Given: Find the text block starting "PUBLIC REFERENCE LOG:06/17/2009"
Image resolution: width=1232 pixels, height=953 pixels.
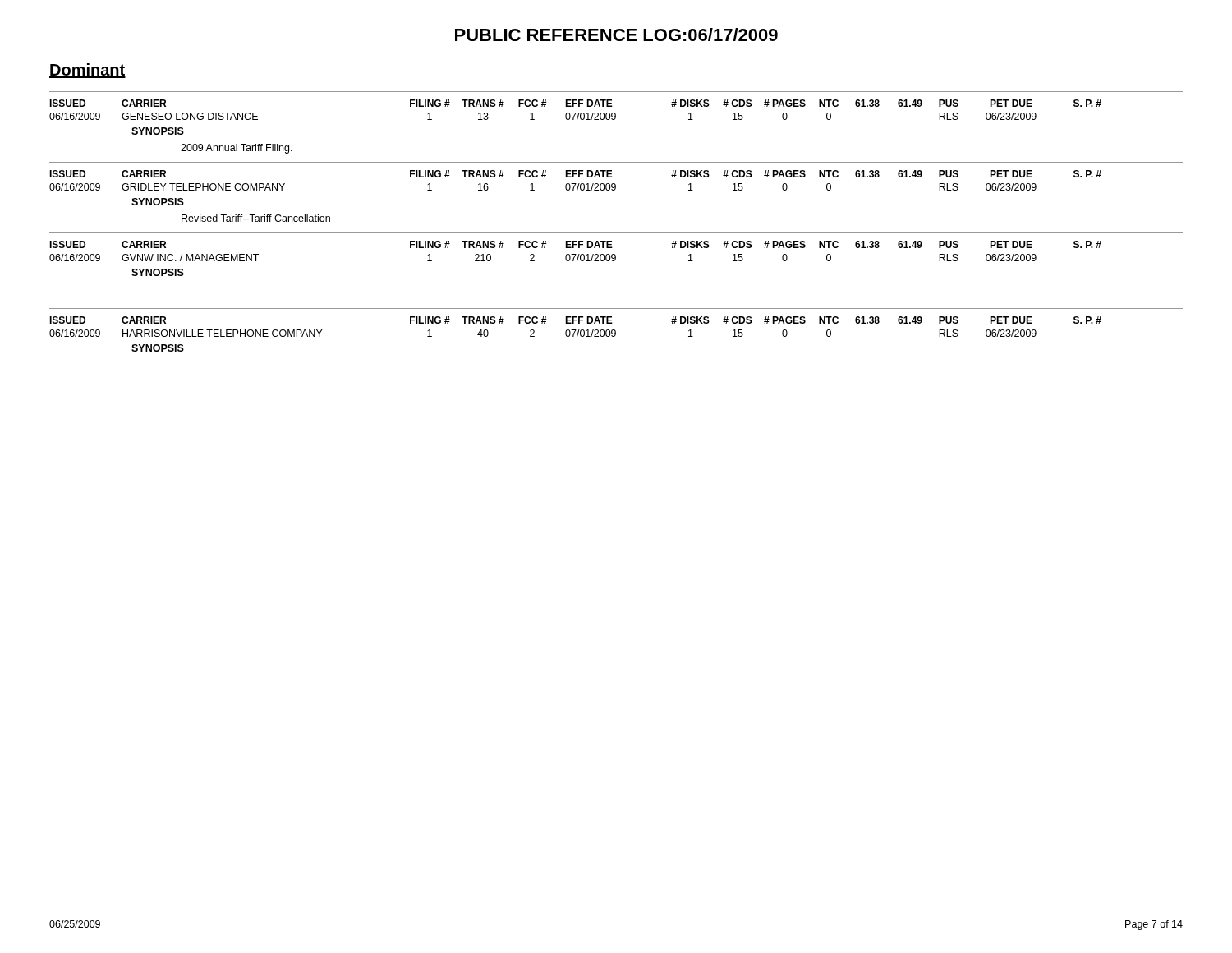Looking at the screenshot, I should point(616,35).
